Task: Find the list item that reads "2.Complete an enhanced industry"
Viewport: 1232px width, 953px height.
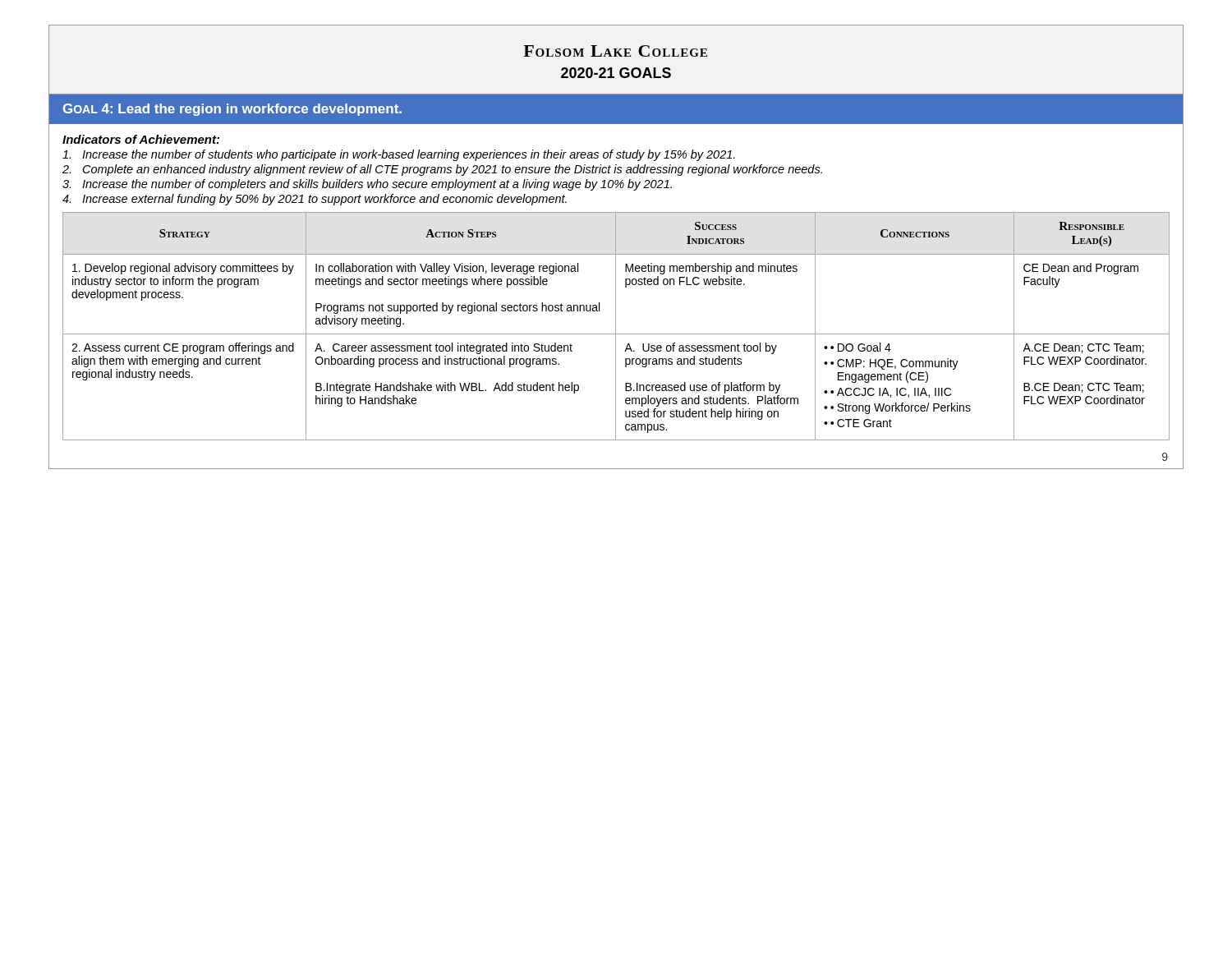Action: [443, 169]
